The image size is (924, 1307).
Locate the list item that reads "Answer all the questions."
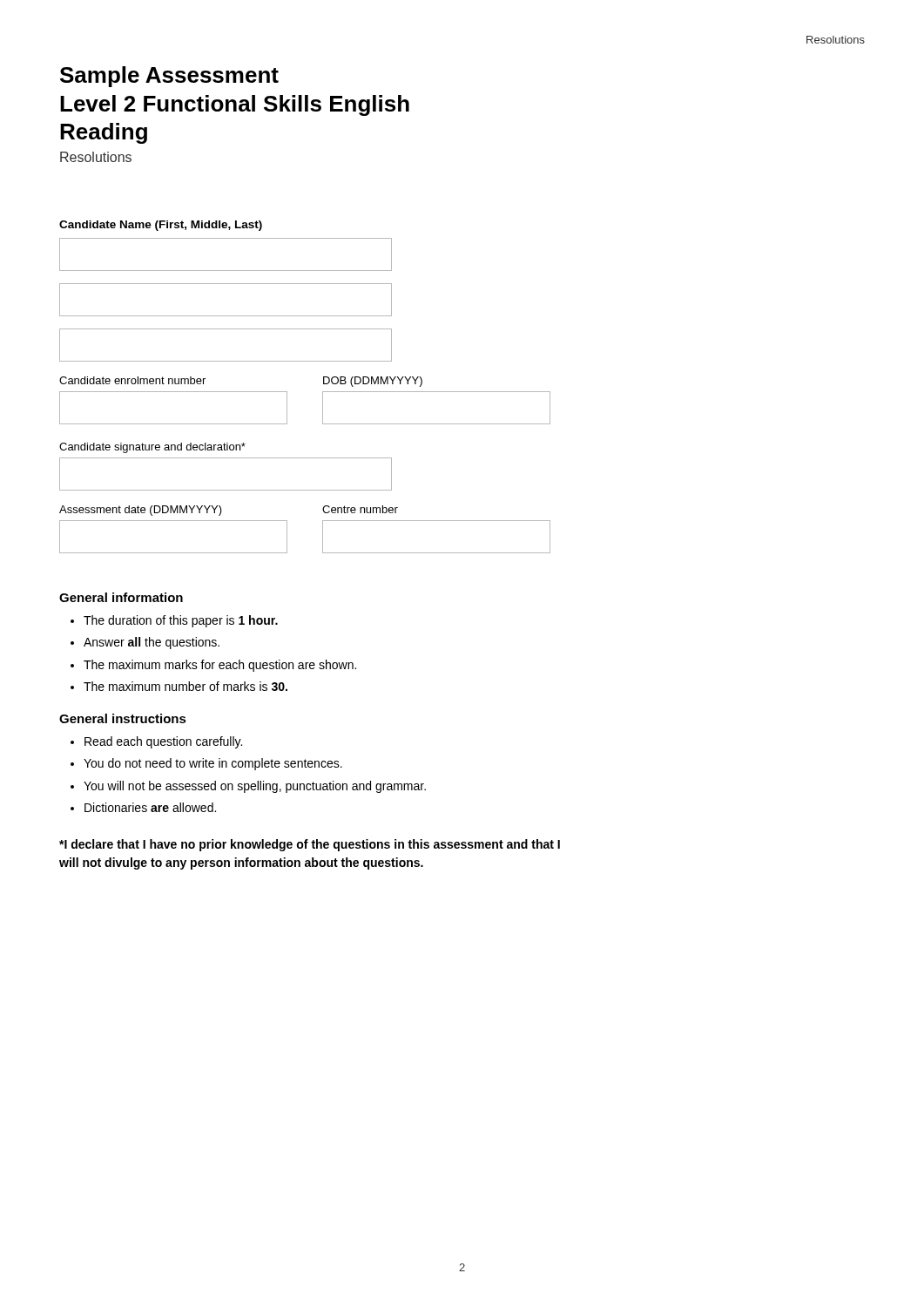tap(152, 642)
